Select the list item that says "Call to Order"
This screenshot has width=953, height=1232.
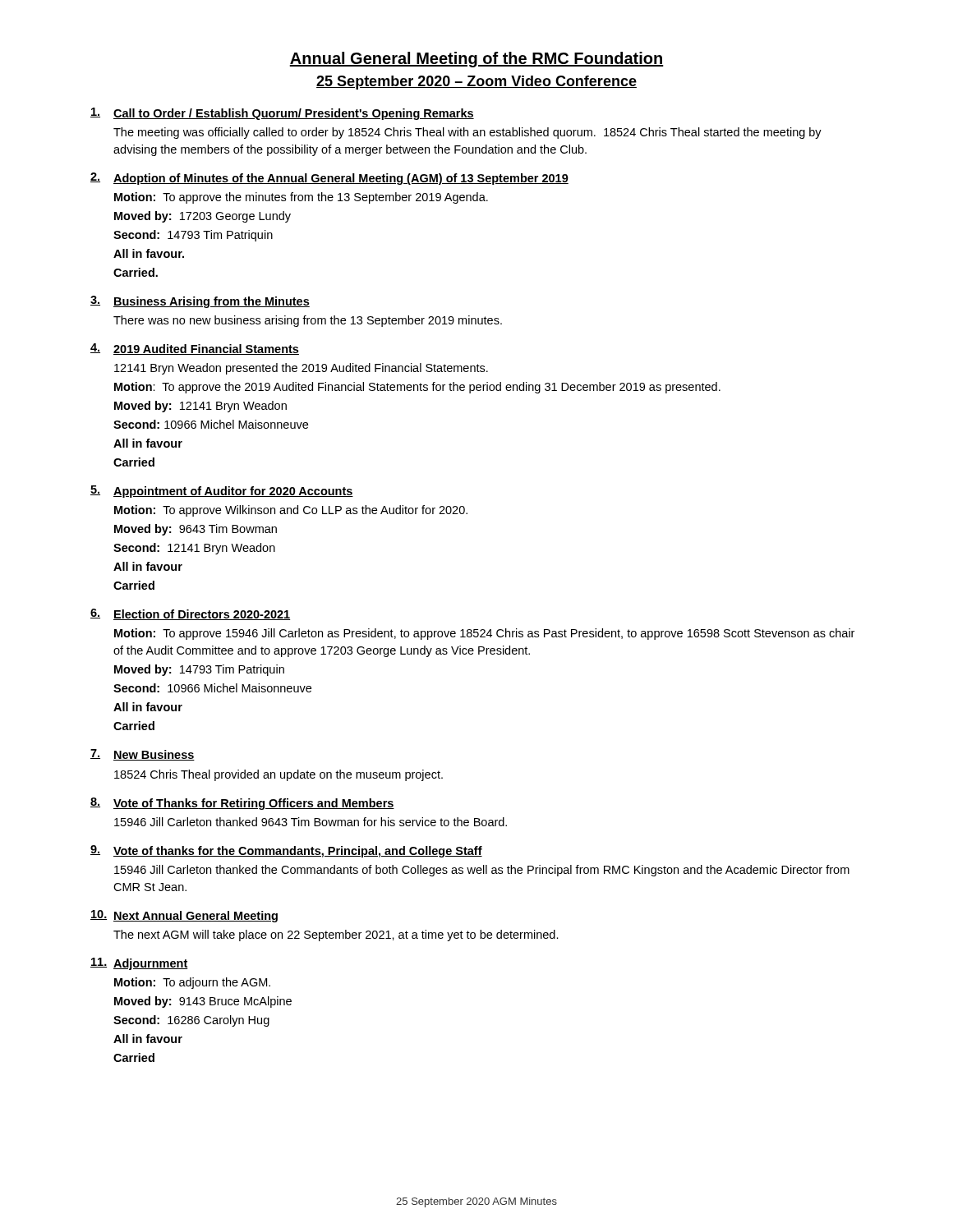point(476,133)
